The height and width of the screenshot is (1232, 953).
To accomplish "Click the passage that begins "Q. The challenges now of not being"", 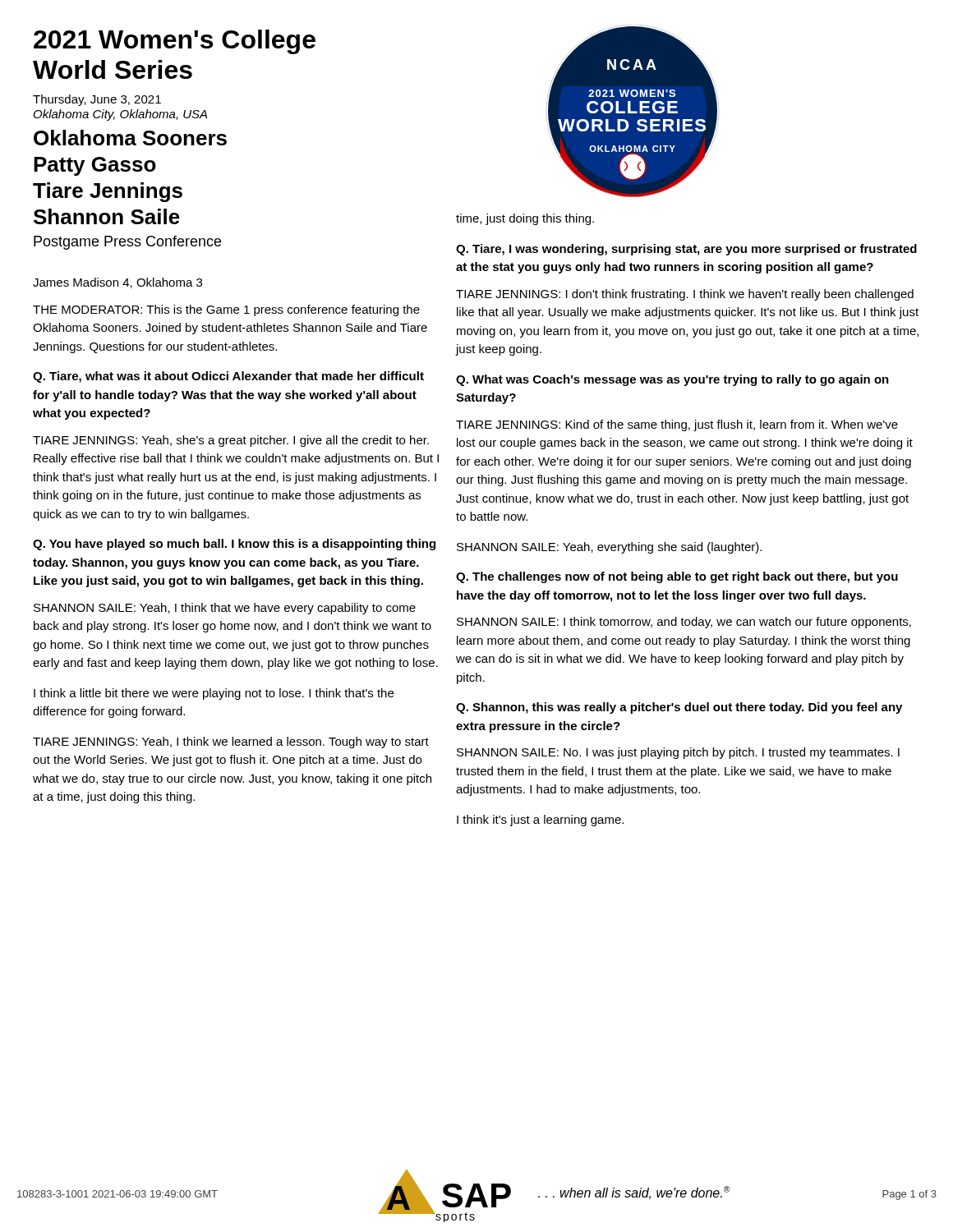I will point(677,585).
